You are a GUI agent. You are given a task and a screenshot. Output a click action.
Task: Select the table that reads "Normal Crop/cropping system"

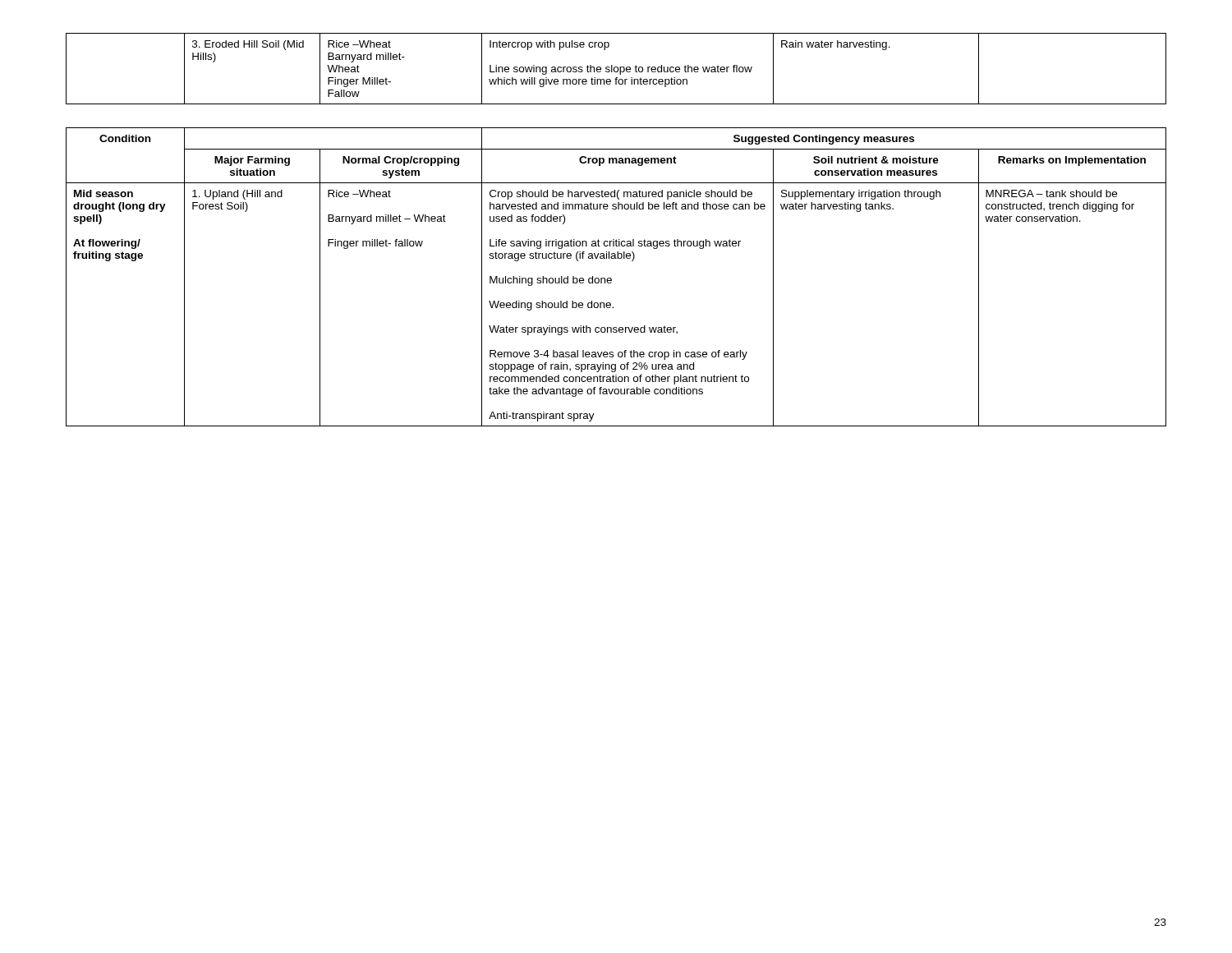[616, 277]
